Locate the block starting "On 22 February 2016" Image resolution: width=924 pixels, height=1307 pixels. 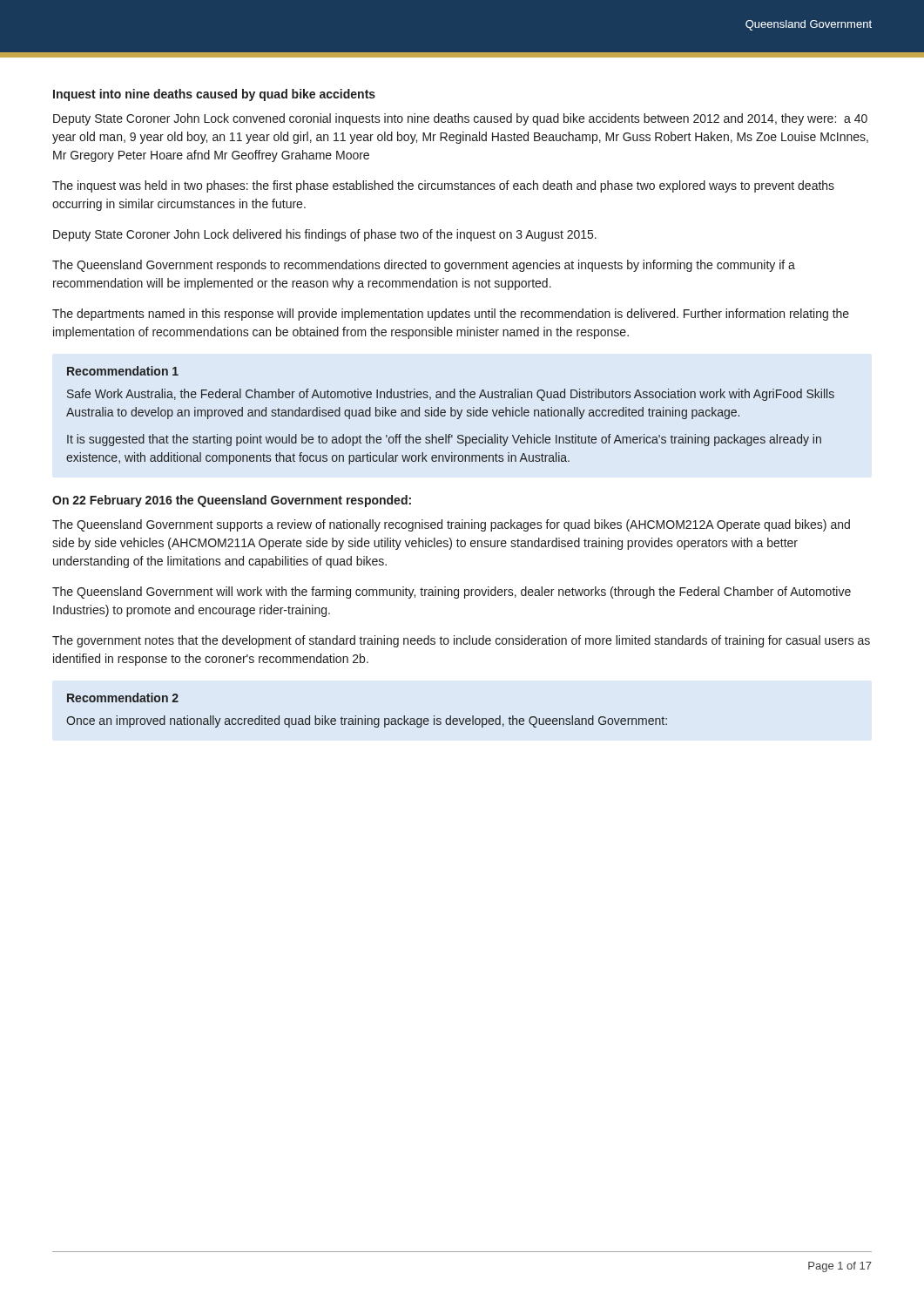point(232,500)
